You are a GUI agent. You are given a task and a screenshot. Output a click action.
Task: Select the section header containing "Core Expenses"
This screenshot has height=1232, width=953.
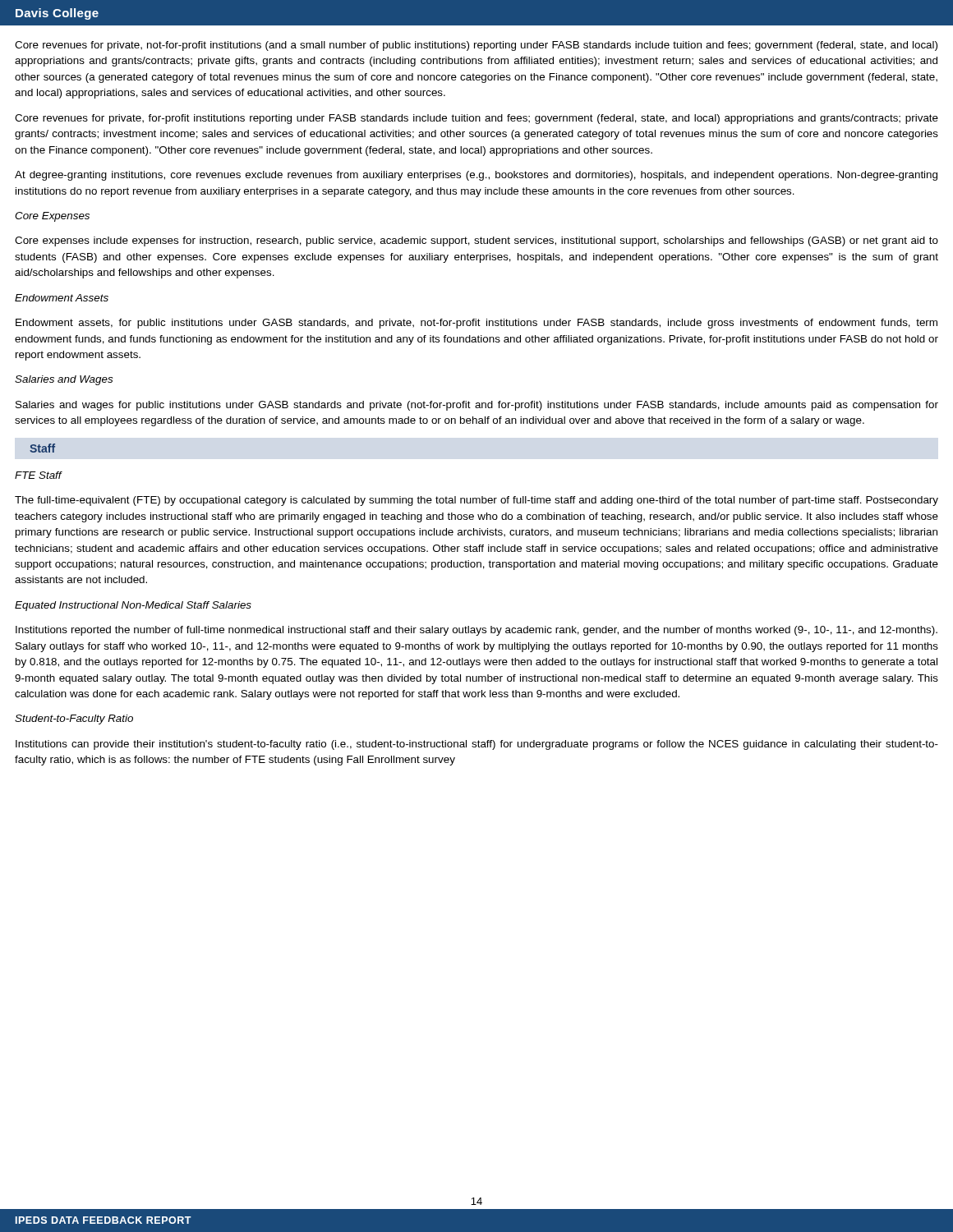(52, 217)
